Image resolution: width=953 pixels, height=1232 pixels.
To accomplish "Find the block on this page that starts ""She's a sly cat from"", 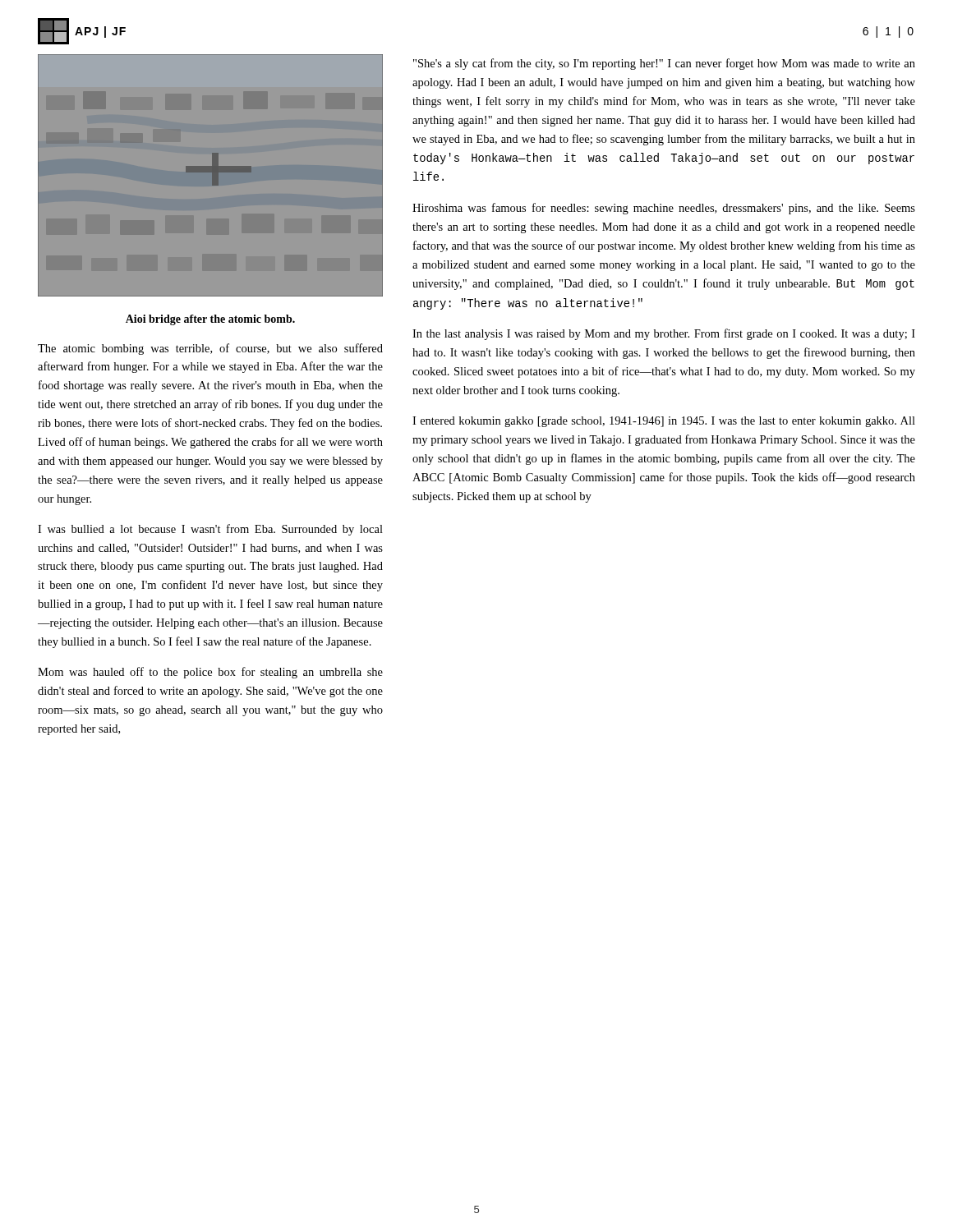I will click(x=664, y=120).
